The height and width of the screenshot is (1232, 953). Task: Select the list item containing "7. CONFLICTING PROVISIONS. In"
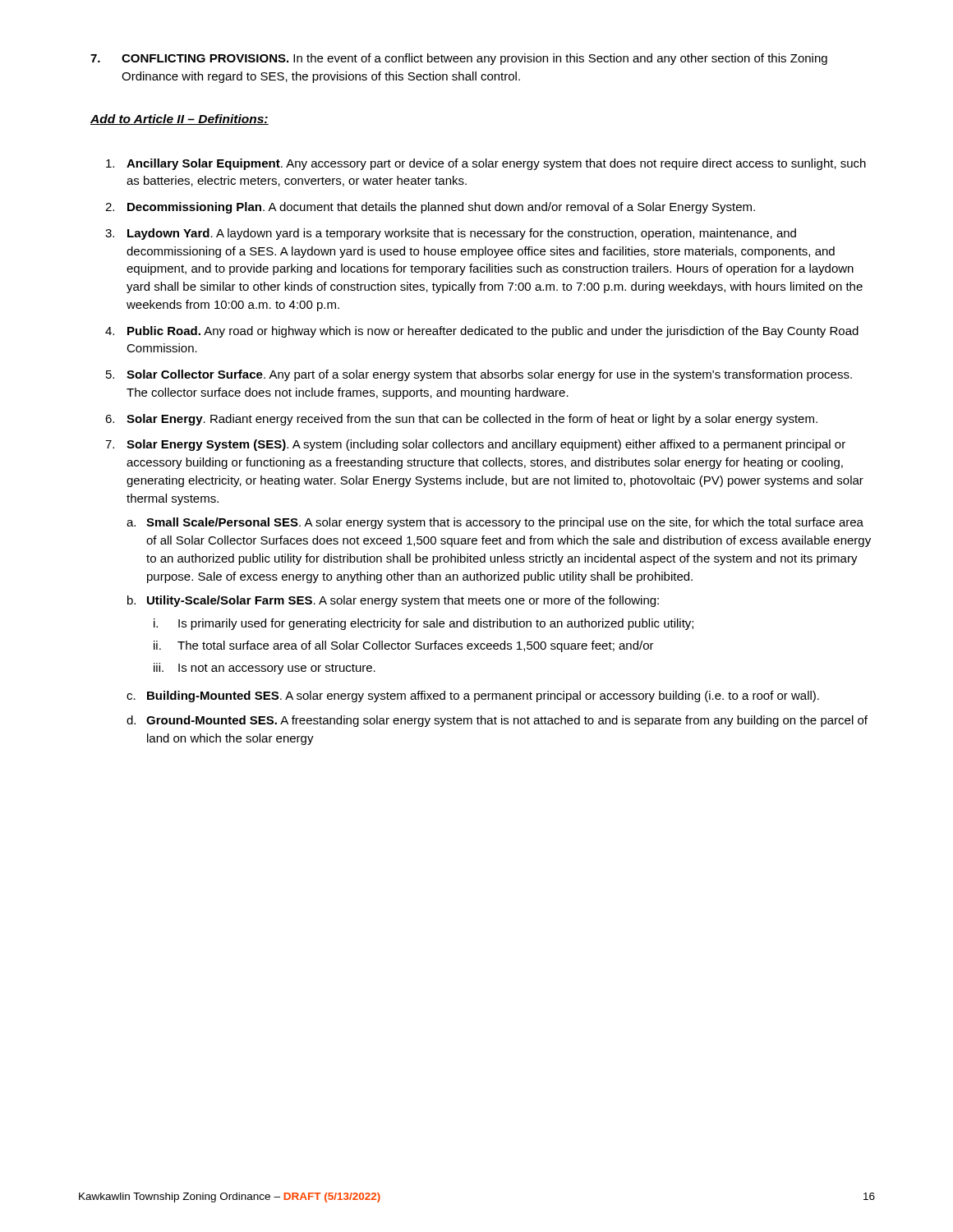coord(483,67)
